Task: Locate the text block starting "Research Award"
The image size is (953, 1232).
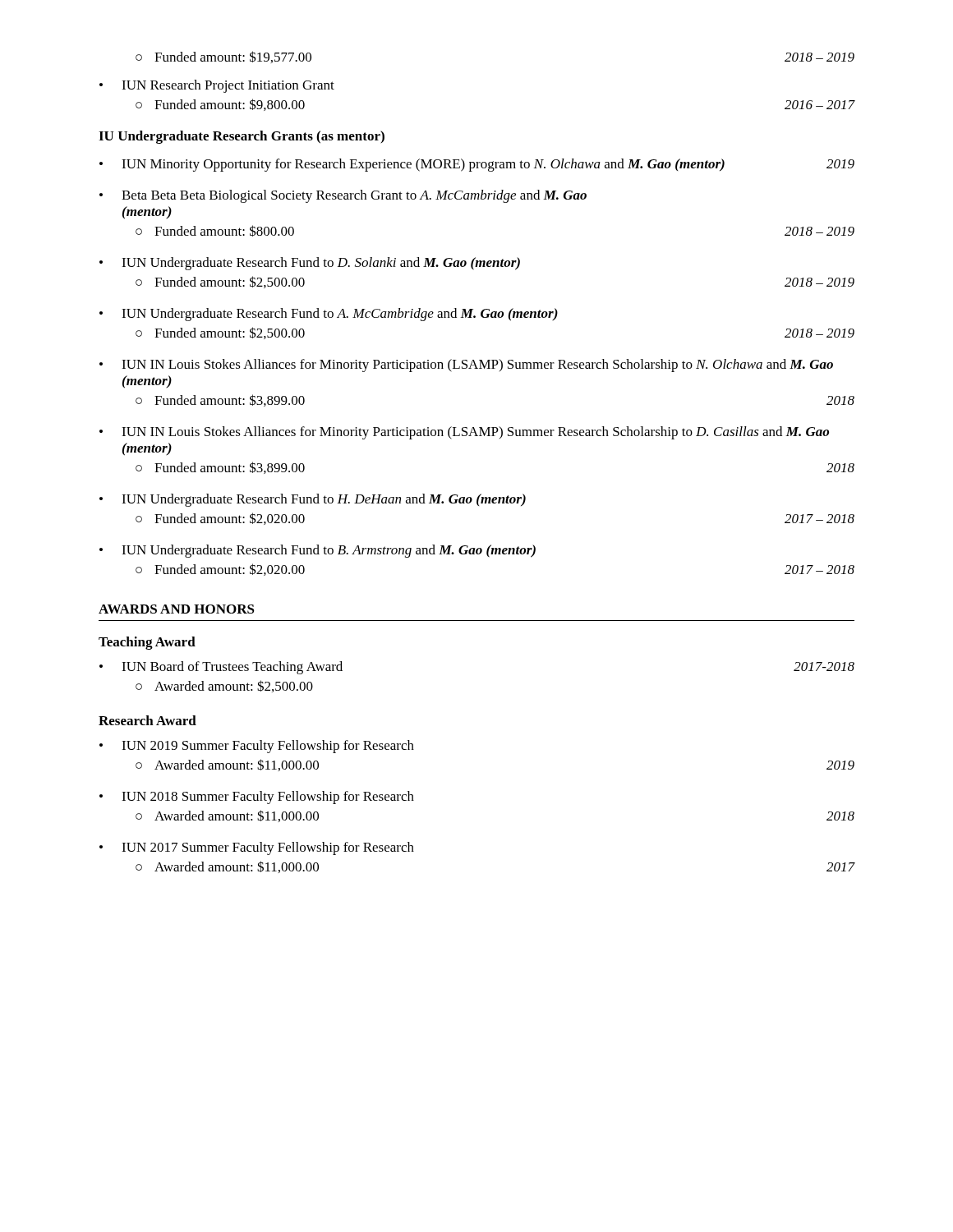Action: pos(147,721)
